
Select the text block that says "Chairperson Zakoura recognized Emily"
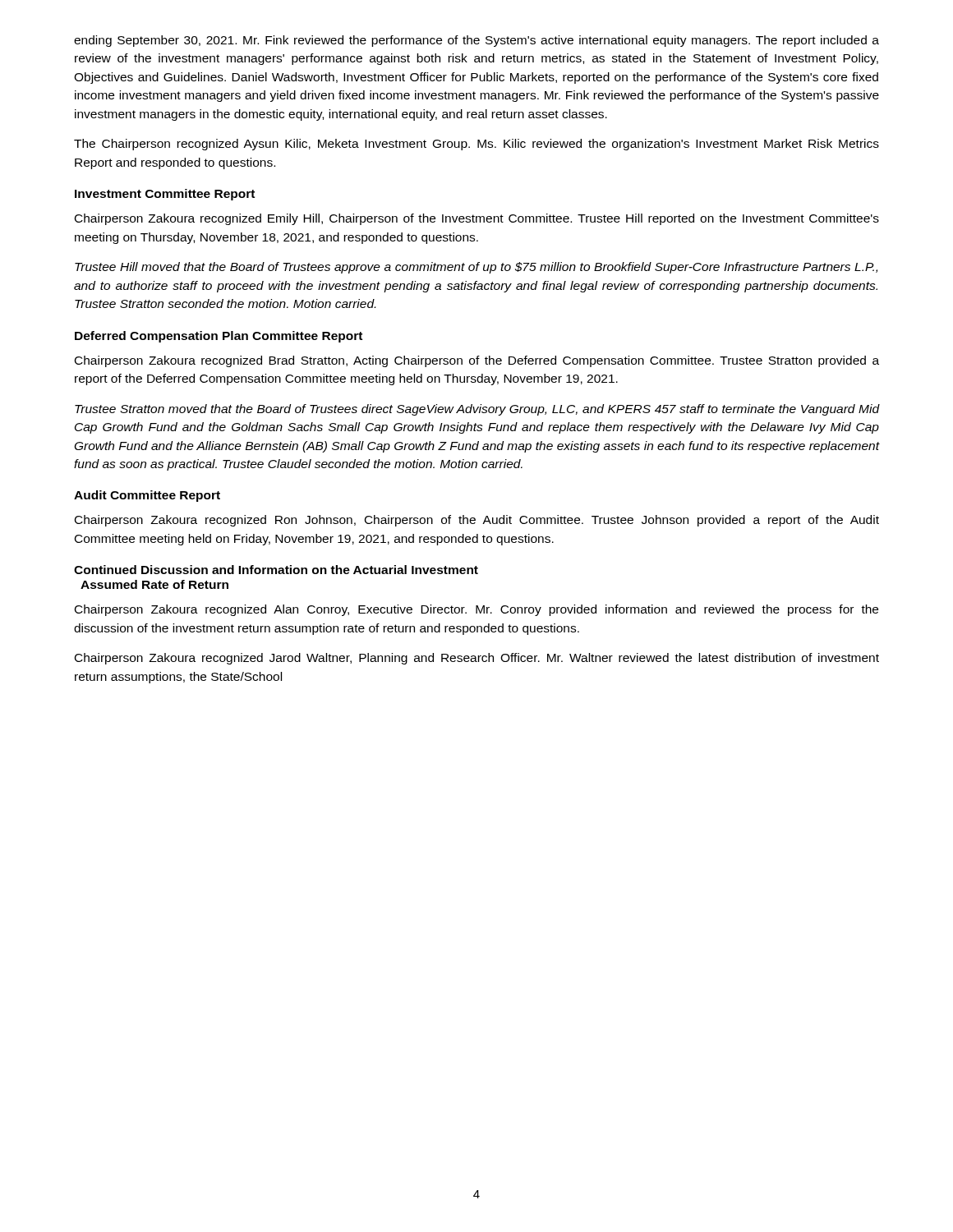click(476, 227)
